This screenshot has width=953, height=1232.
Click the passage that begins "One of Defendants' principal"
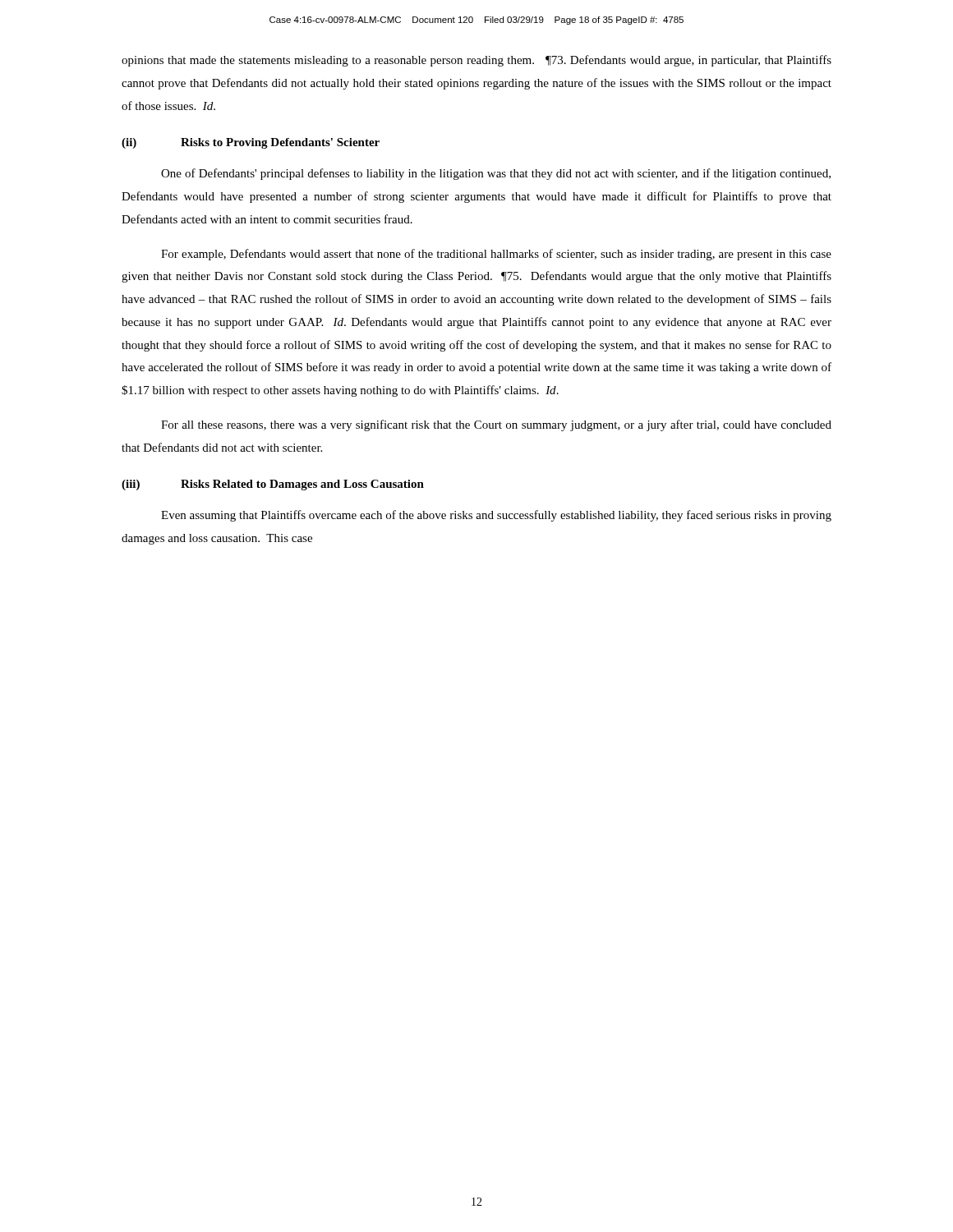(476, 197)
